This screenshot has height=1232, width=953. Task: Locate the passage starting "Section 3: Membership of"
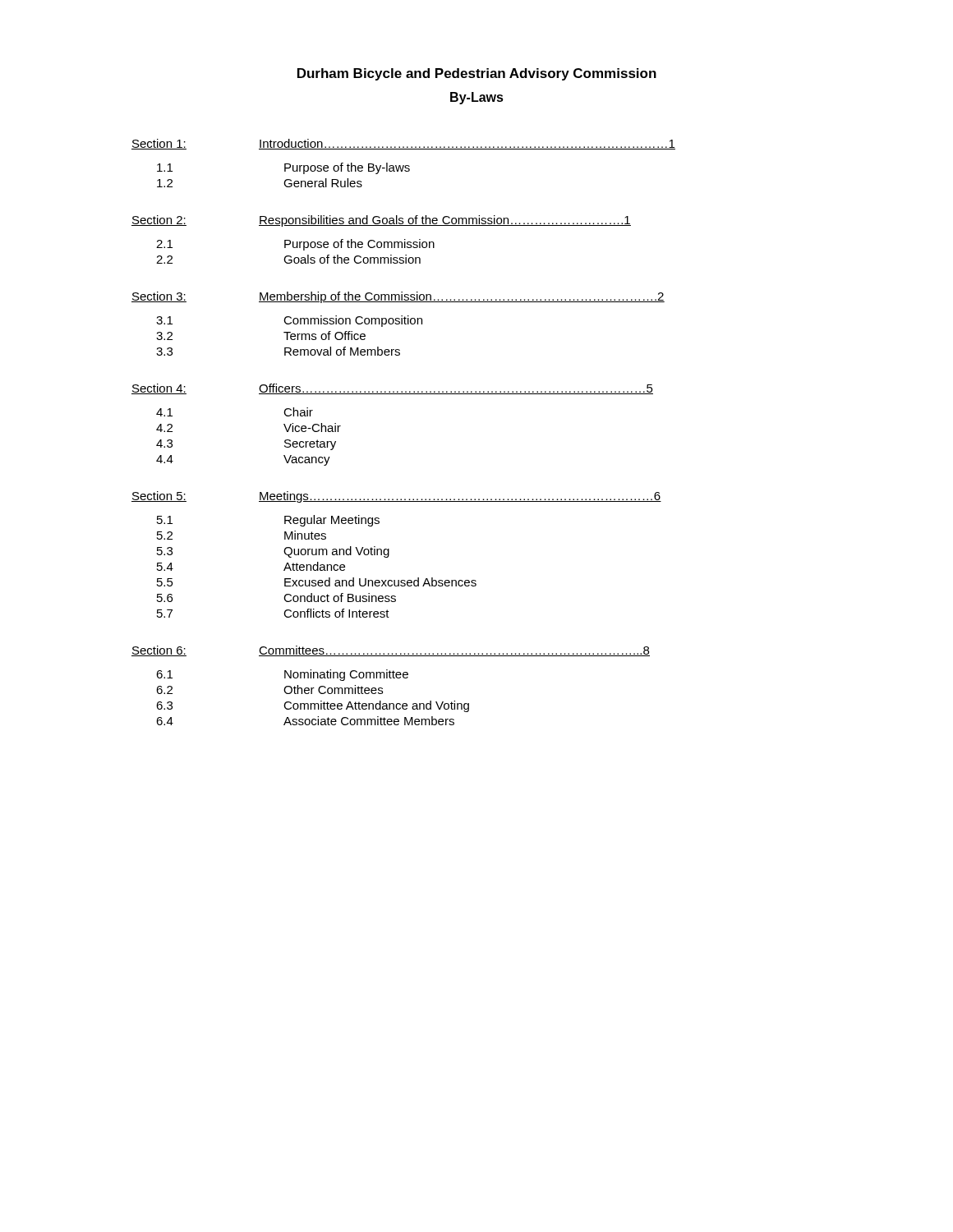(x=476, y=296)
